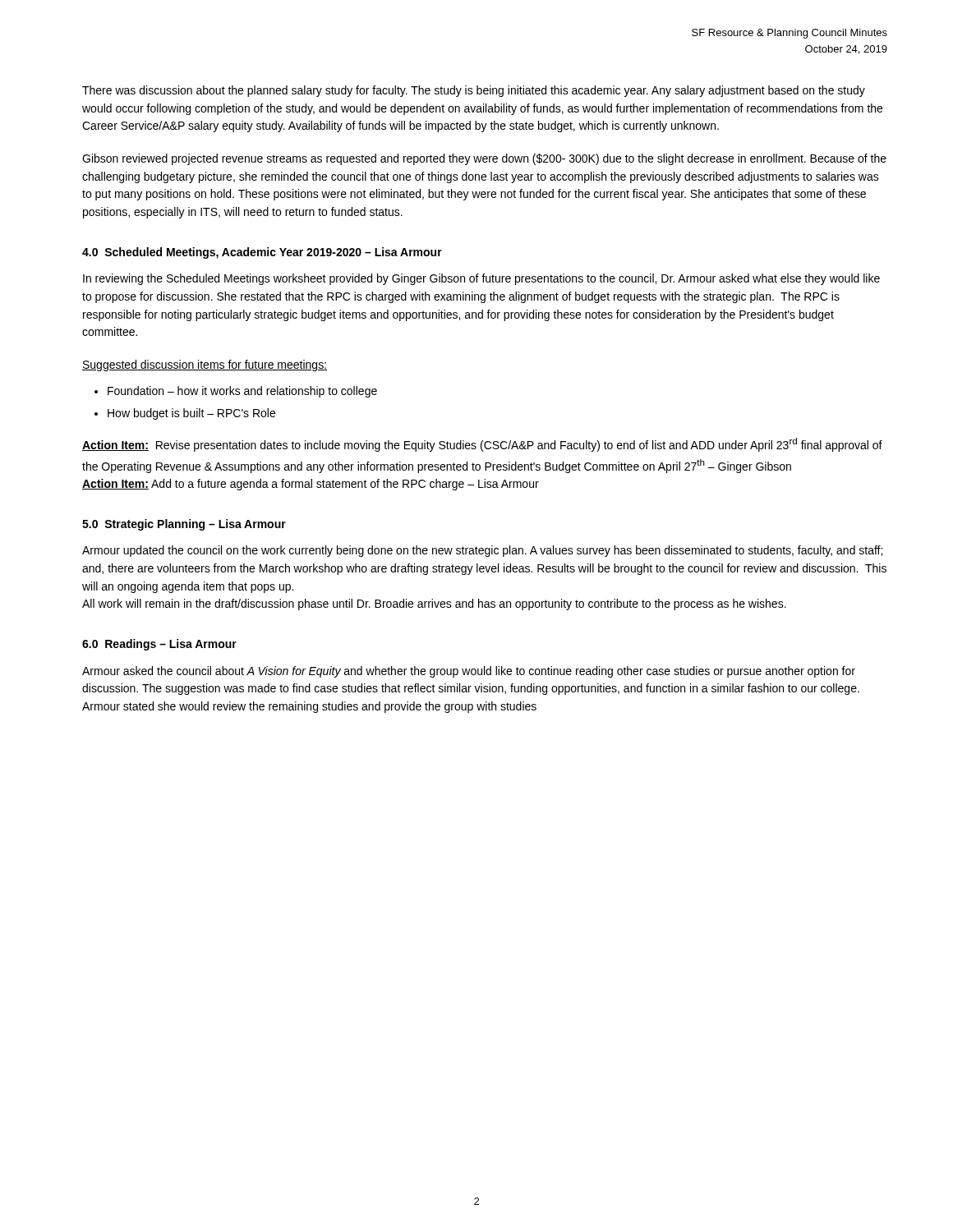
Task: Find the text block that says "In reviewing the Scheduled Meetings worksheet provided"
Action: tap(481, 305)
